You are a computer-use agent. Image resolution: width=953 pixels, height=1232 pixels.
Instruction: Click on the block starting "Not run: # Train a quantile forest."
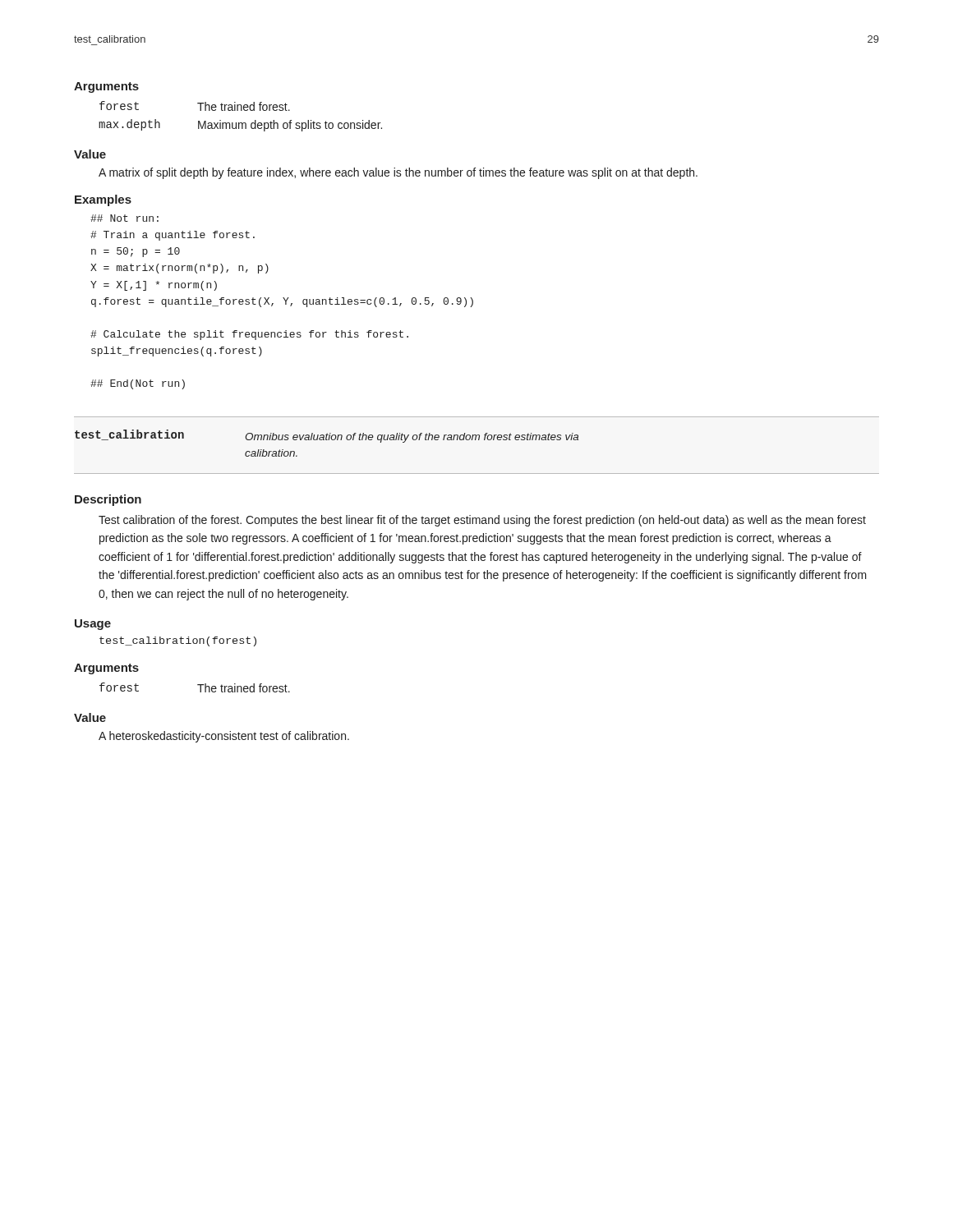tap(124, 218)
